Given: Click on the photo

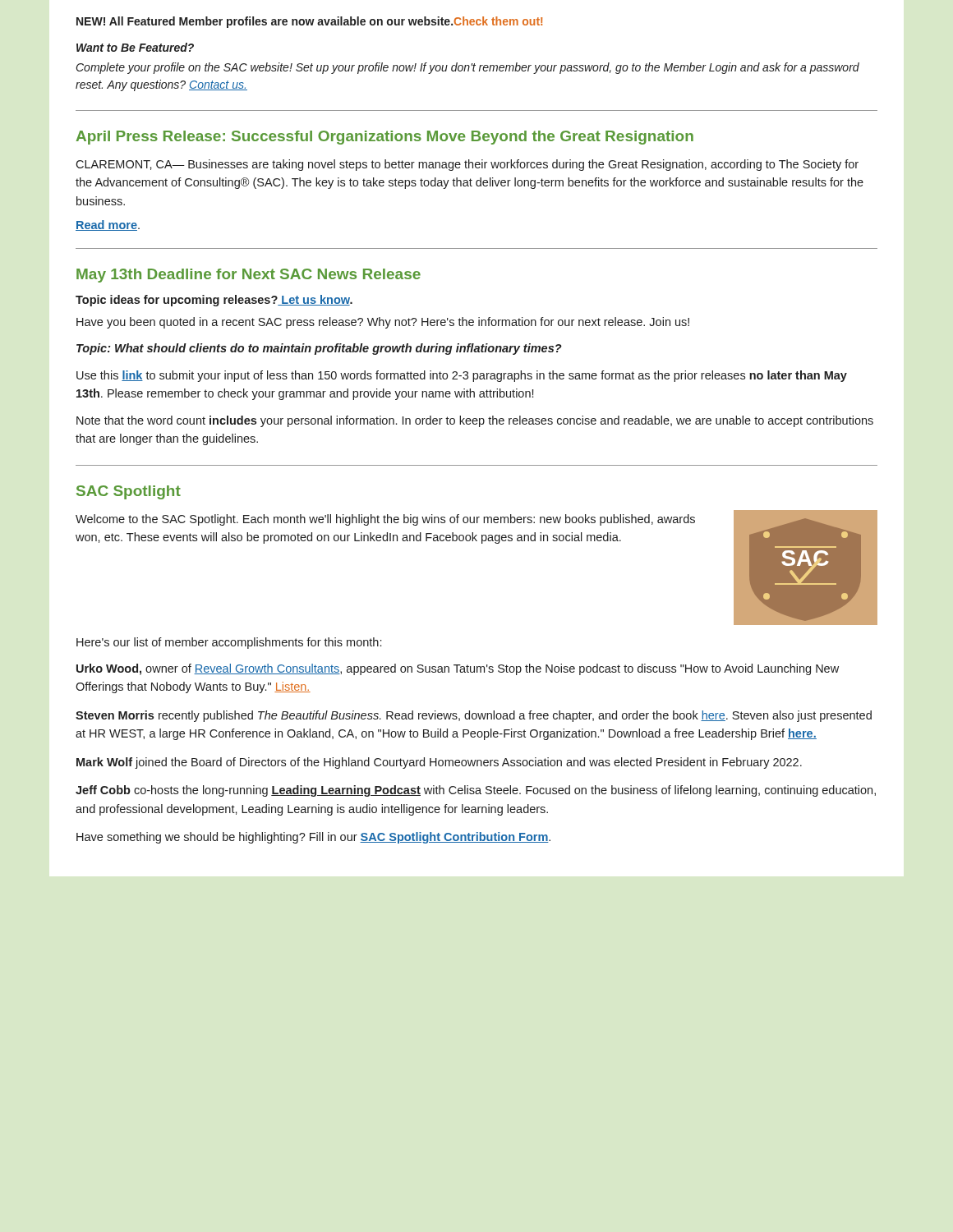Looking at the screenshot, I should pos(806,567).
